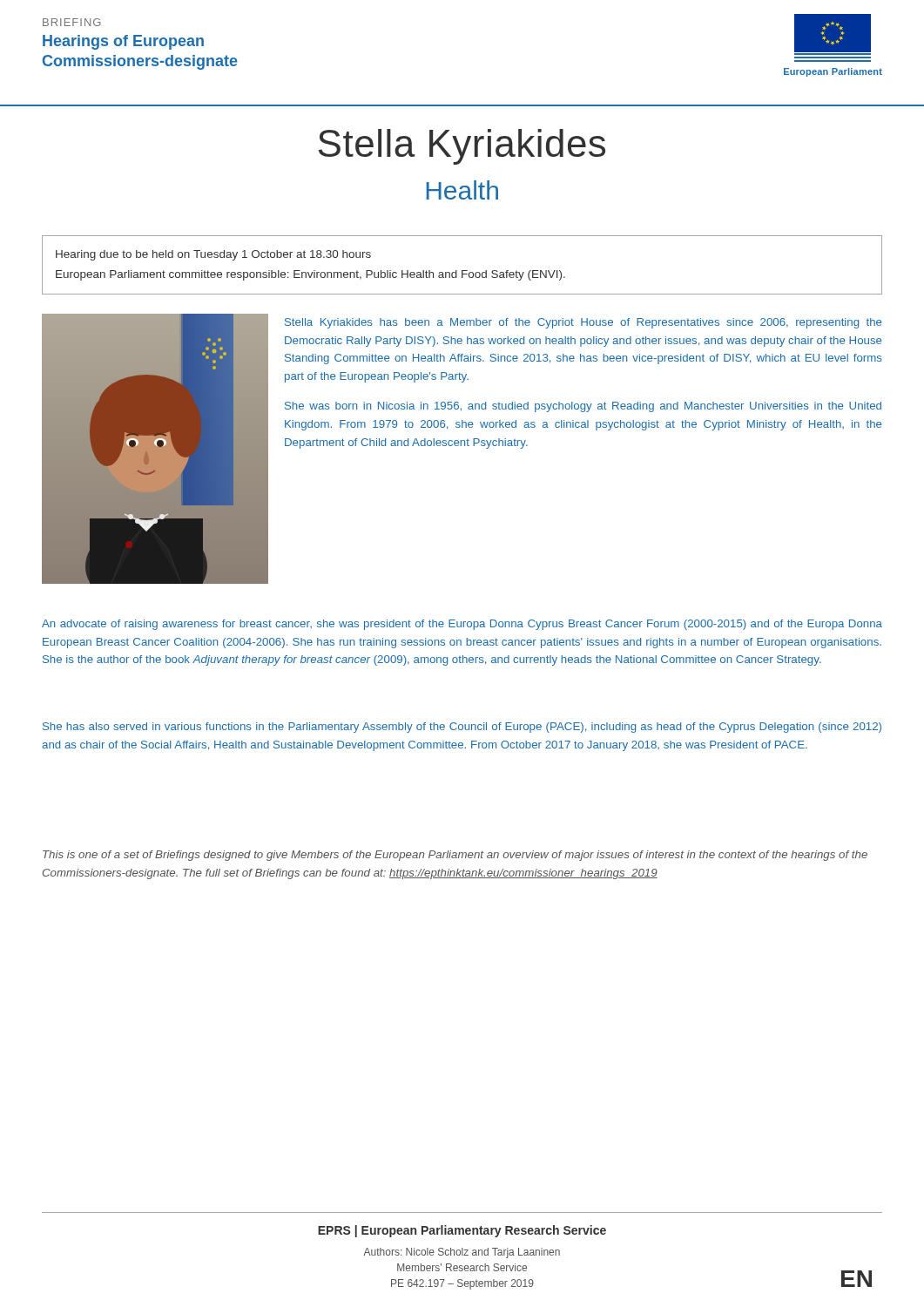The height and width of the screenshot is (1307, 924).
Task: Click on the title that reads "Stella Kyriakides"
Action: click(462, 143)
